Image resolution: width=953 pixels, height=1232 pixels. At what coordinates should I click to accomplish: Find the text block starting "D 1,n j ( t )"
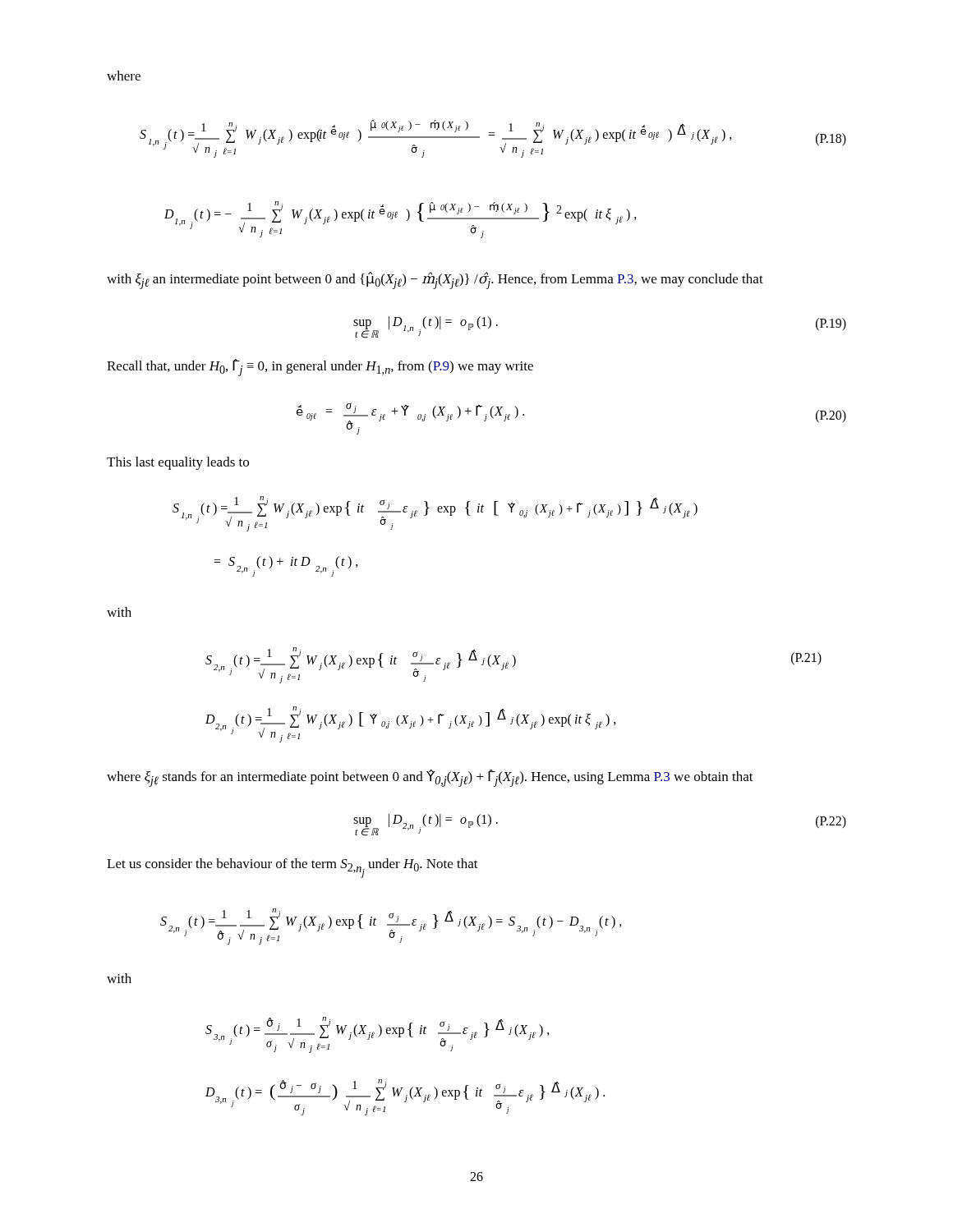[x=476, y=218]
